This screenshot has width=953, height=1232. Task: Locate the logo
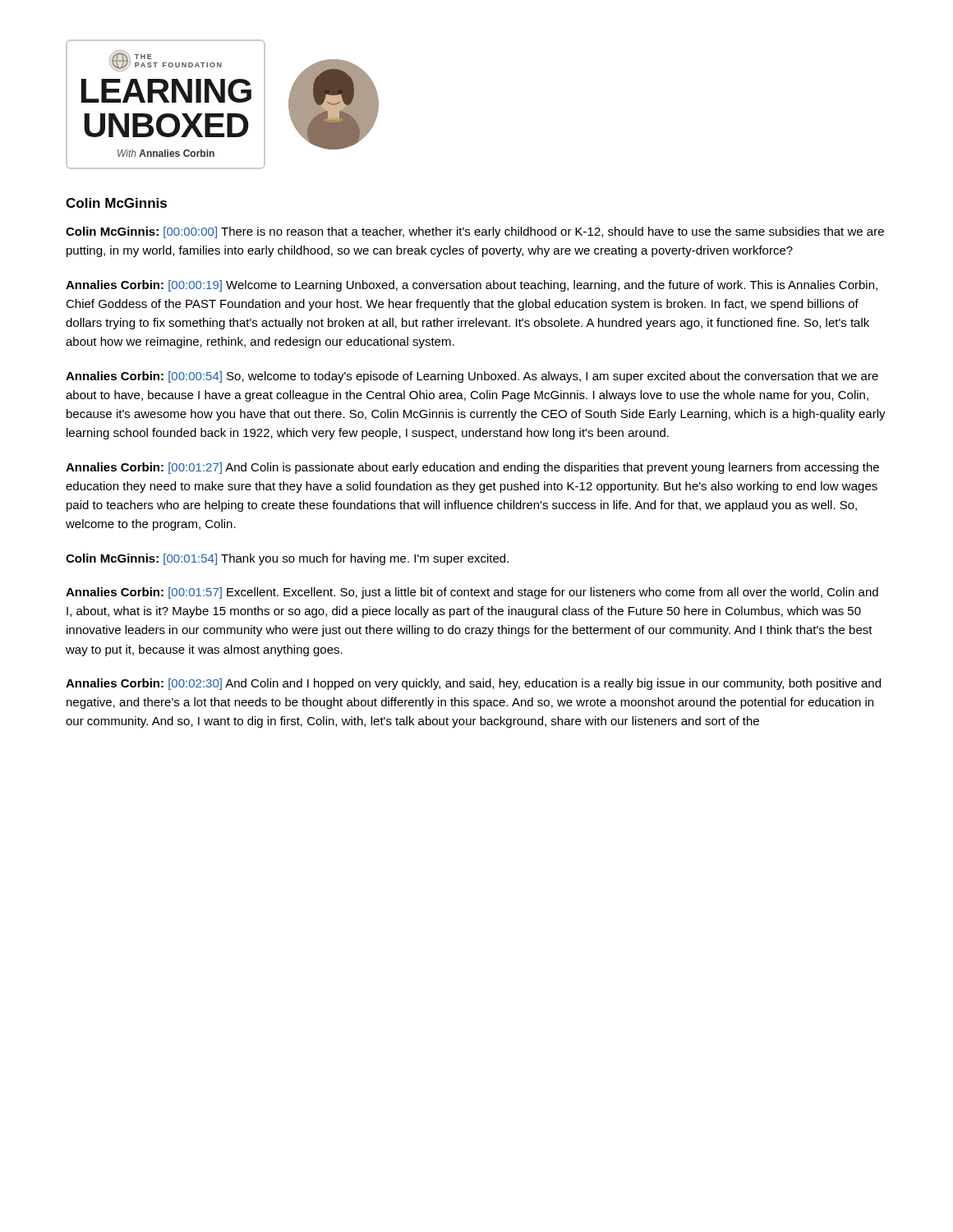pyautogui.click(x=476, y=104)
